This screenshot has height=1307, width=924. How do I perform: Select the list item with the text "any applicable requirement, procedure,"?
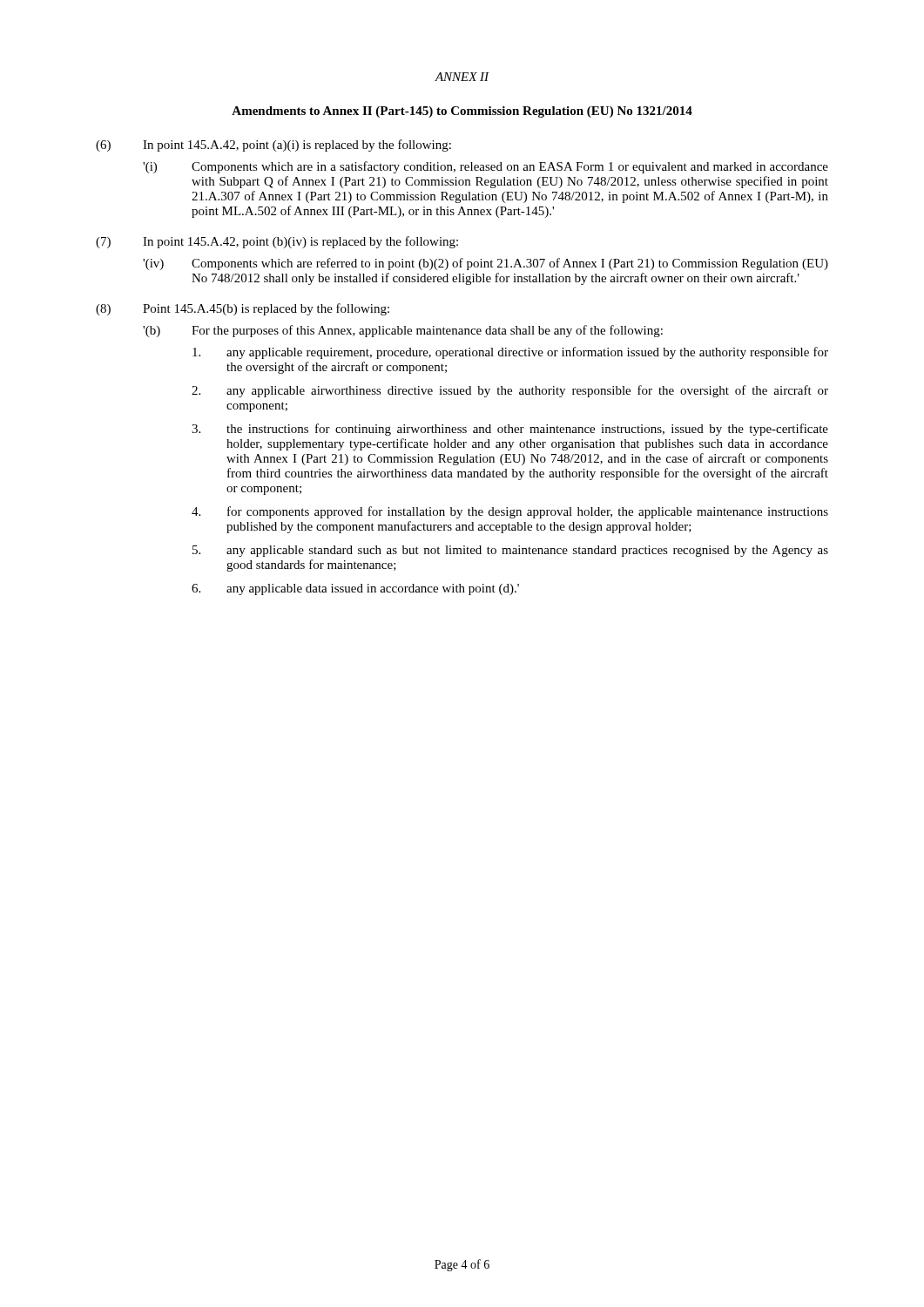tap(510, 360)
